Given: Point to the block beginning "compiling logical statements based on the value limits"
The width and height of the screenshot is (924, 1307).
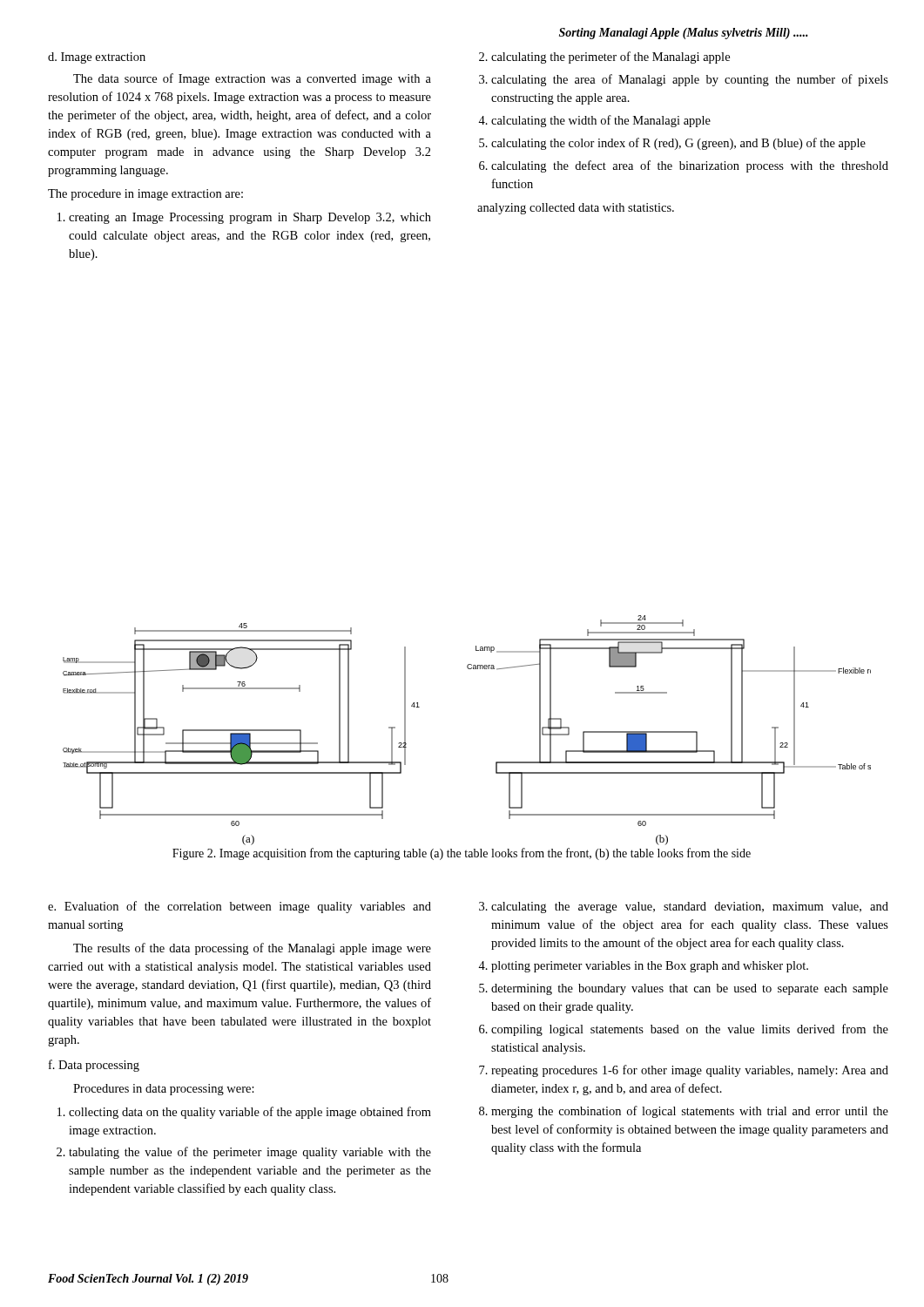Looking at the screenshot, I should [690, 1038].
